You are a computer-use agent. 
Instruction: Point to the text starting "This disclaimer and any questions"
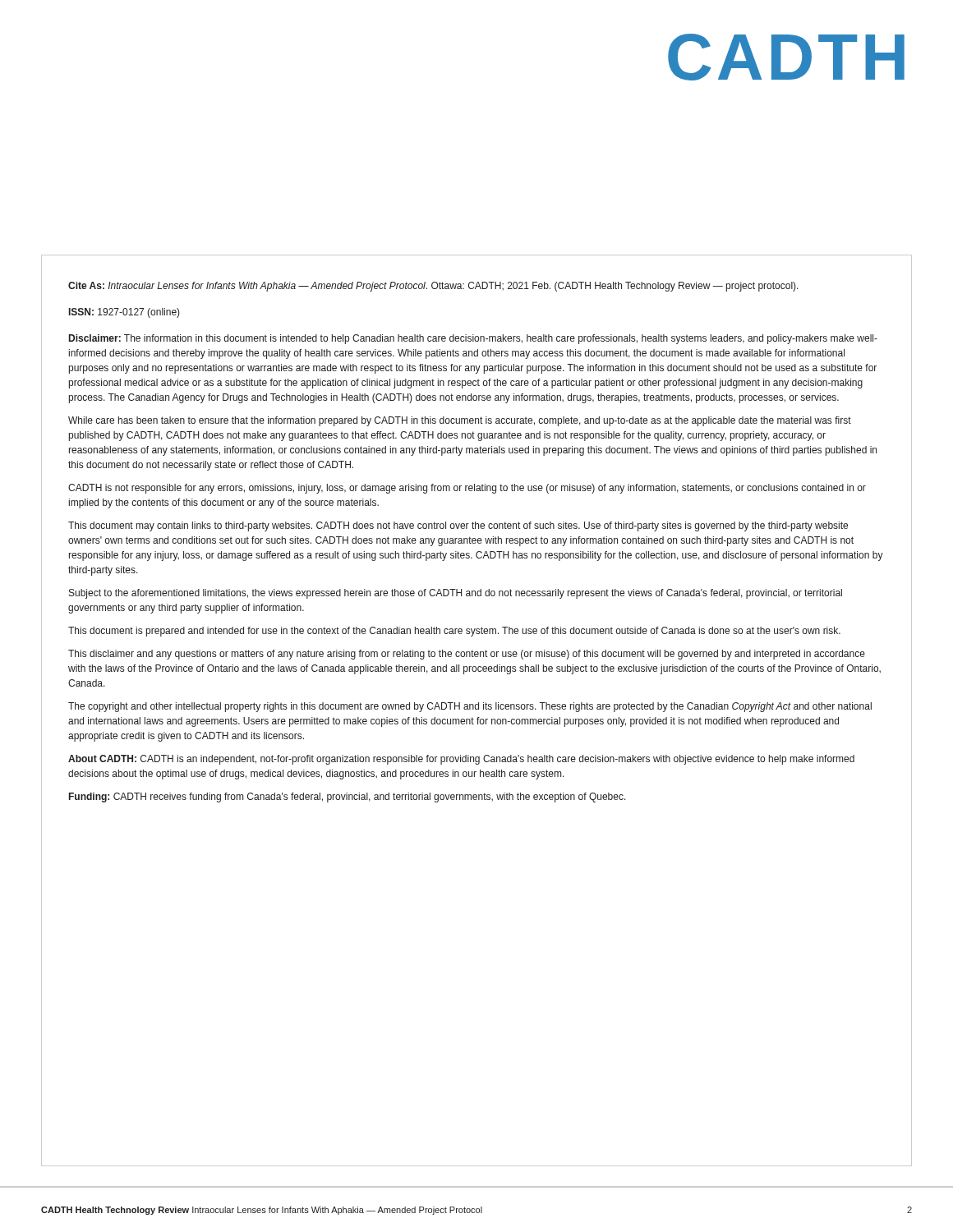(x=475, y=669)
